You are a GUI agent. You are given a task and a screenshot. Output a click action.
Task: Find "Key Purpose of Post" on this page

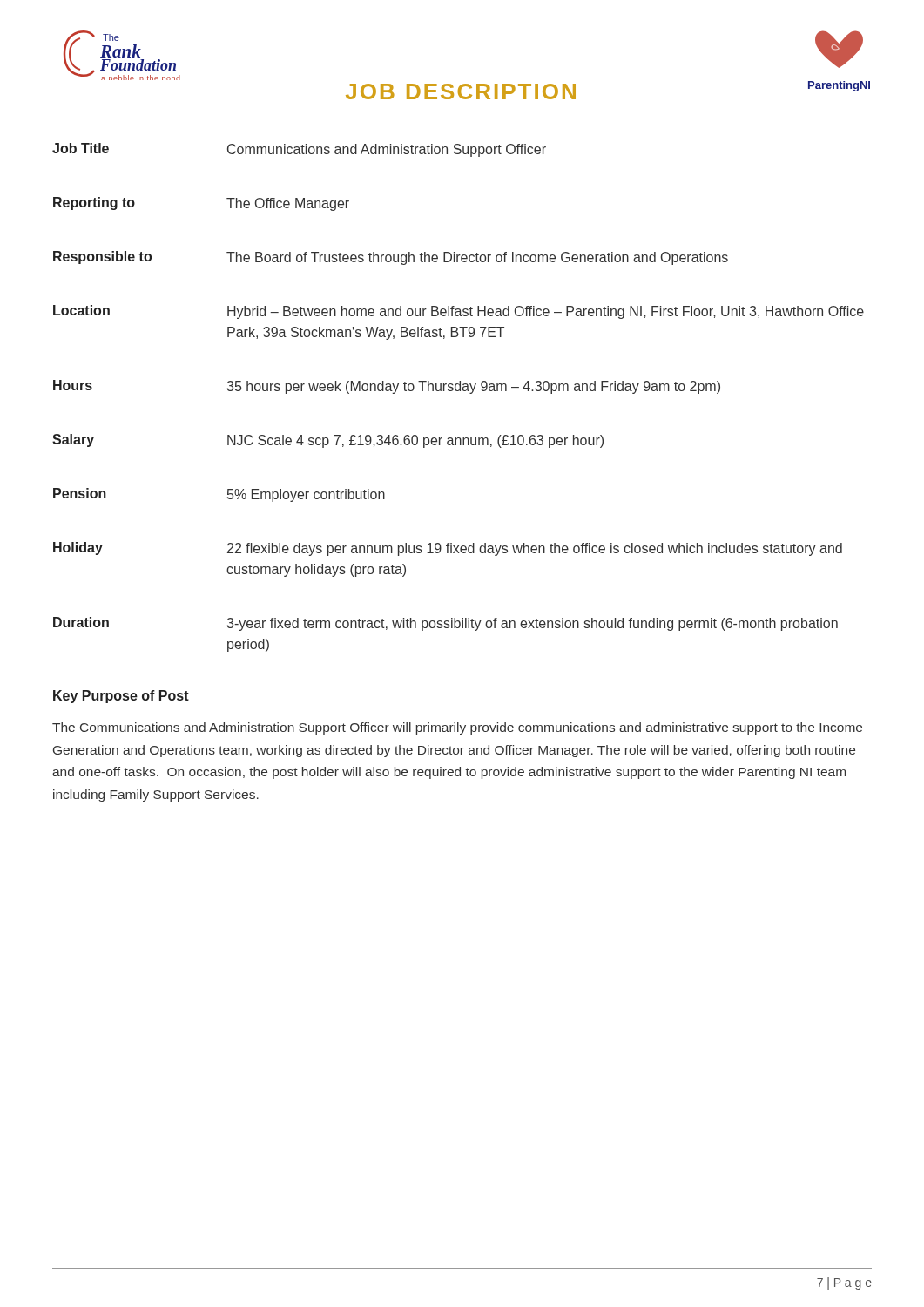tap(121, 697)
